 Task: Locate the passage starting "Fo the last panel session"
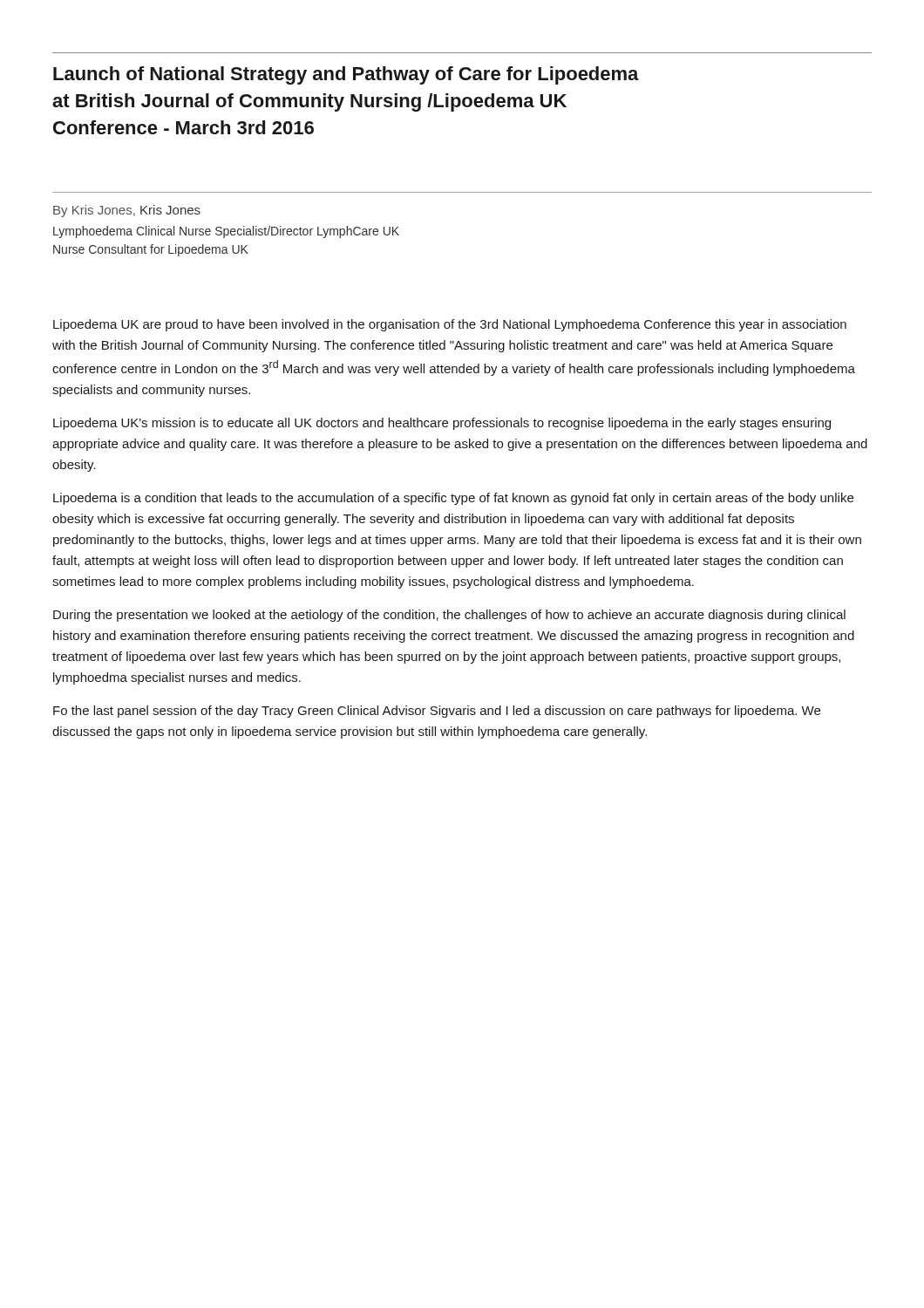(437, 721)
